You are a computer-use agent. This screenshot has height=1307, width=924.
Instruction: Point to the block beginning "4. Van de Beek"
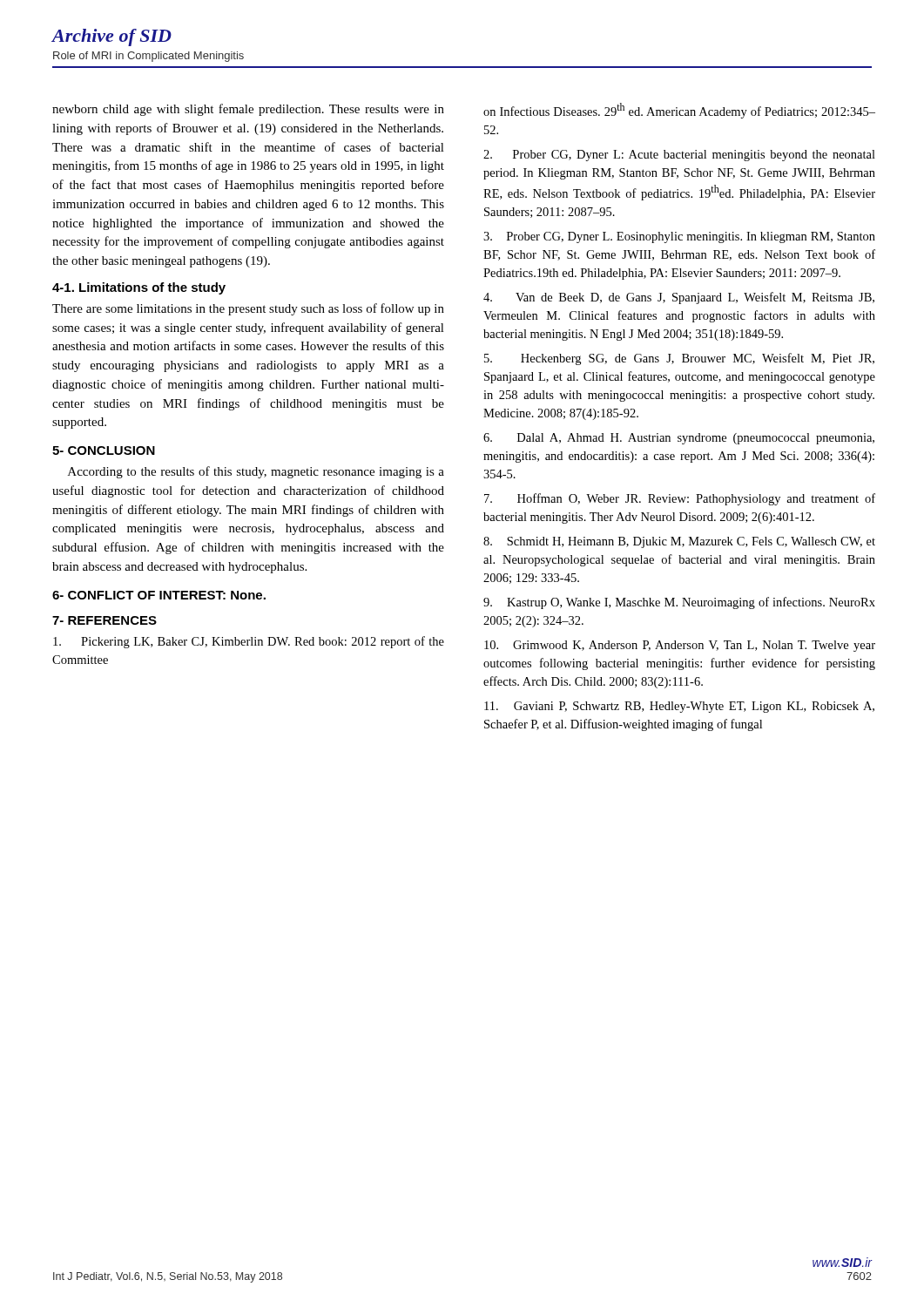click(x=679, y=316)
